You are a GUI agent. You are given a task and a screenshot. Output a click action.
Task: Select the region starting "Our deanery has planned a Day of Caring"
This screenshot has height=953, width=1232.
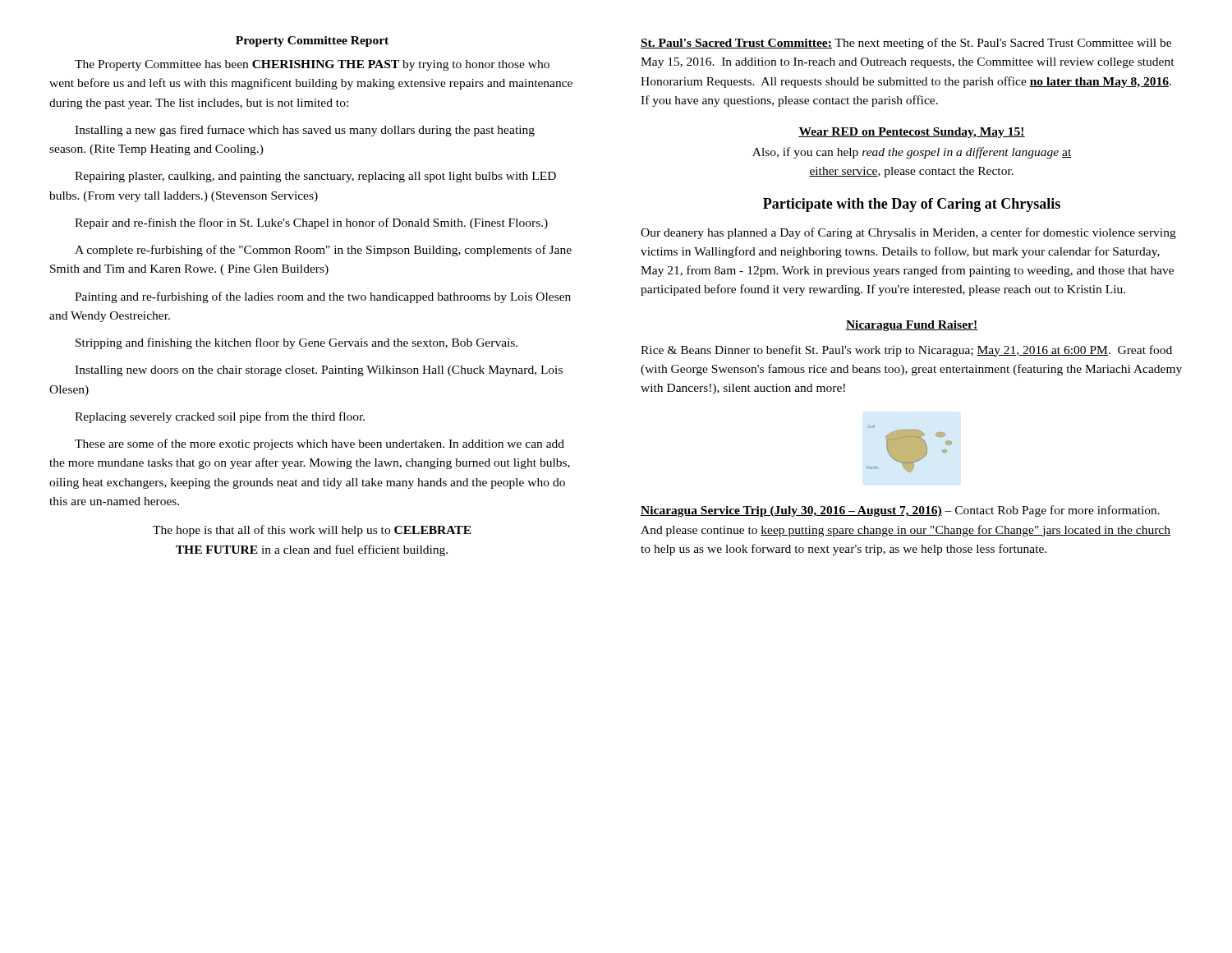(908, 260)
